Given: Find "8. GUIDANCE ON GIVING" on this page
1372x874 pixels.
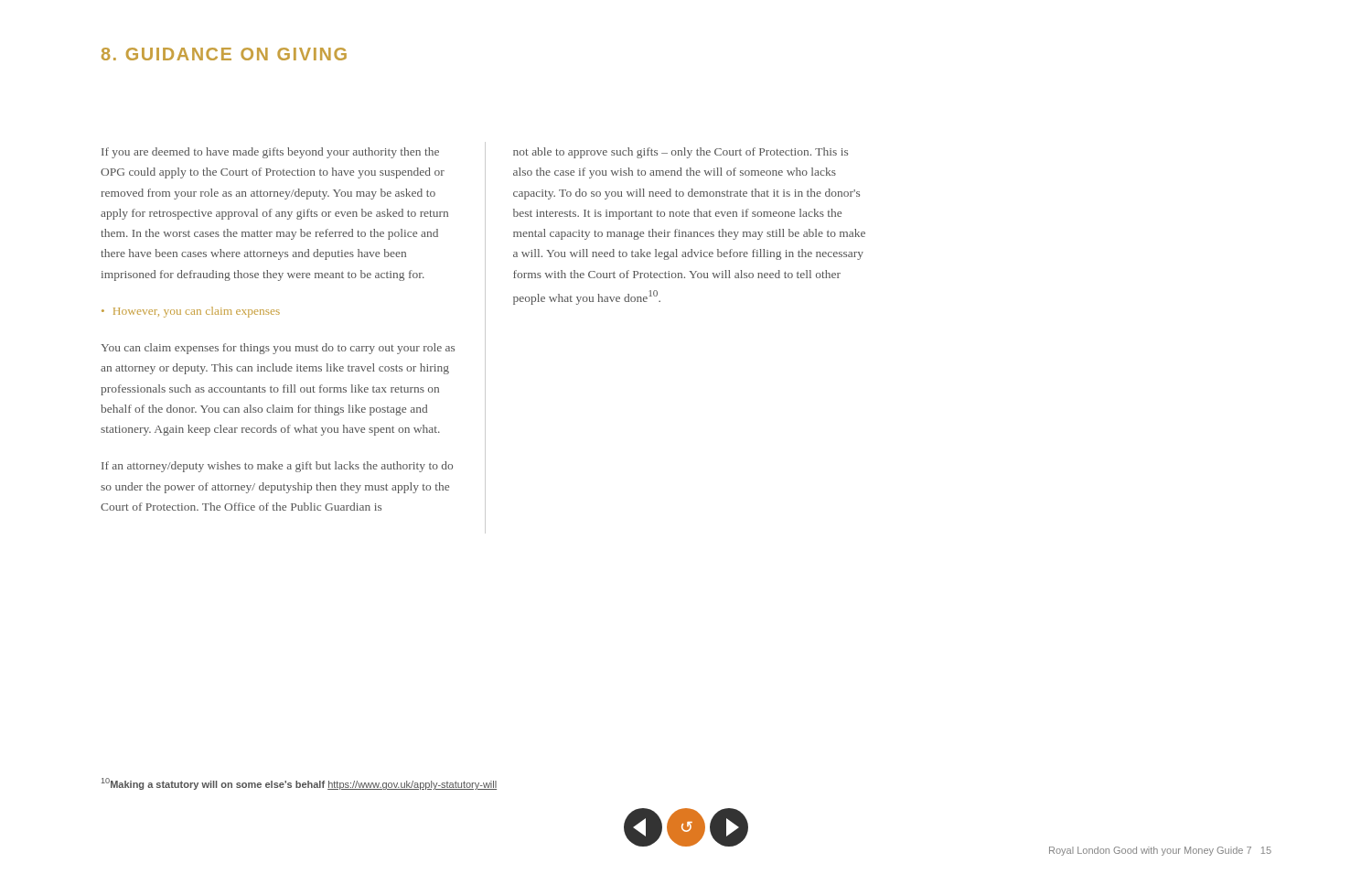Looking at the screenshot, I should point(225,54).
